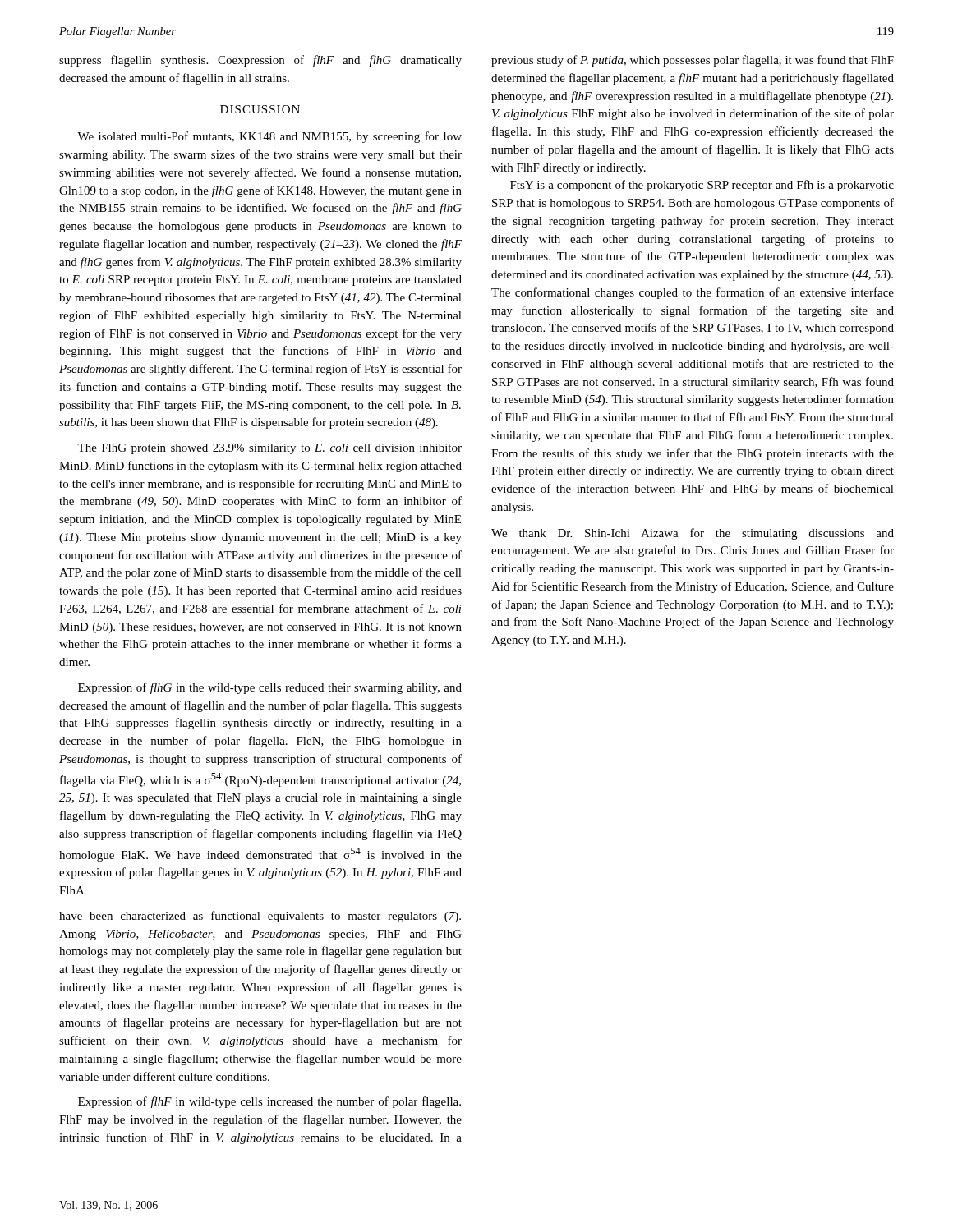Click the passage that begins "have been characterized"
This screenshot has width=953, height=1232.
260,997
